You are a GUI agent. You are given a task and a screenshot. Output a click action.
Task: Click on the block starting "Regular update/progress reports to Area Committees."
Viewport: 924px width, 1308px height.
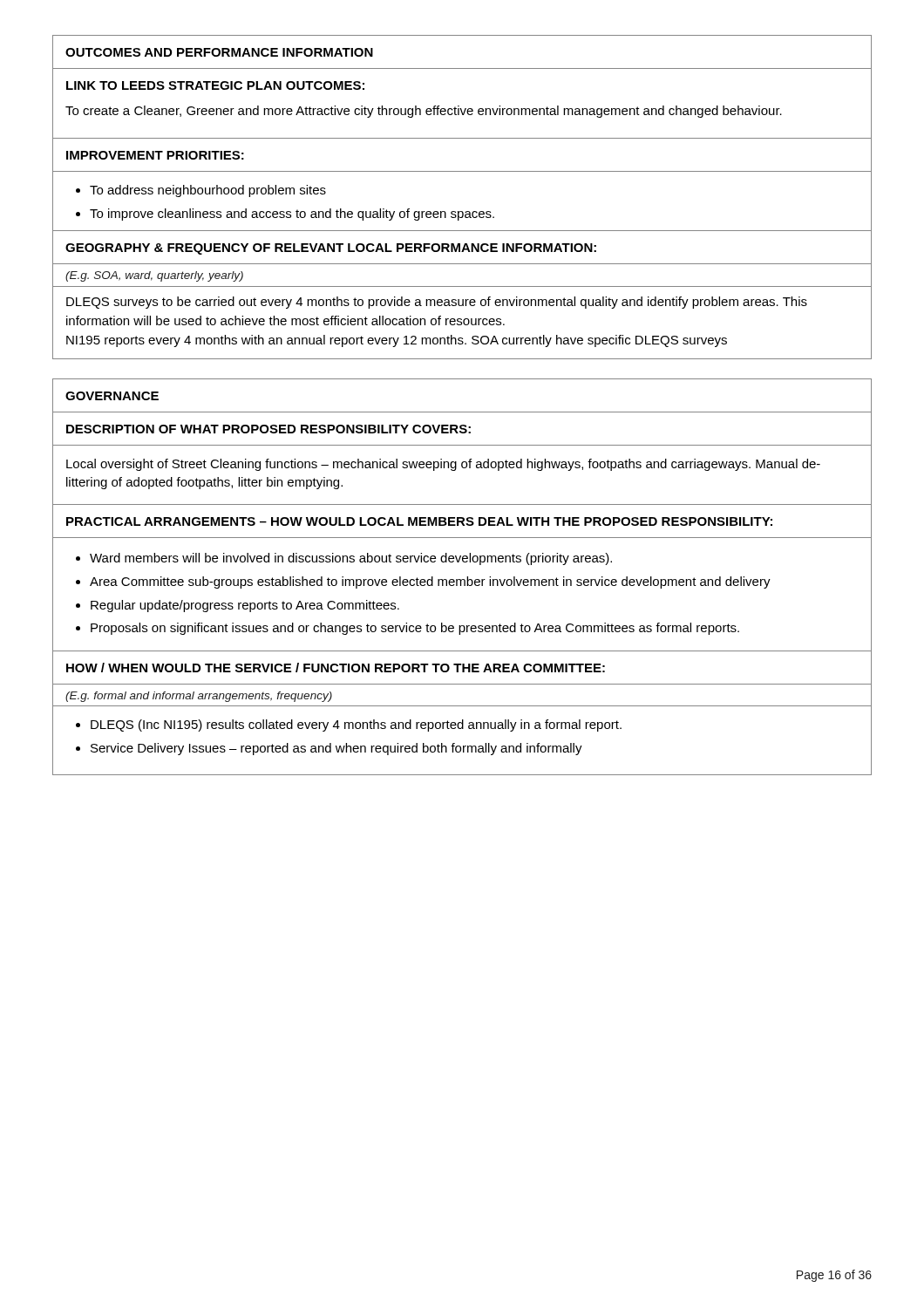tap(245, 604)
